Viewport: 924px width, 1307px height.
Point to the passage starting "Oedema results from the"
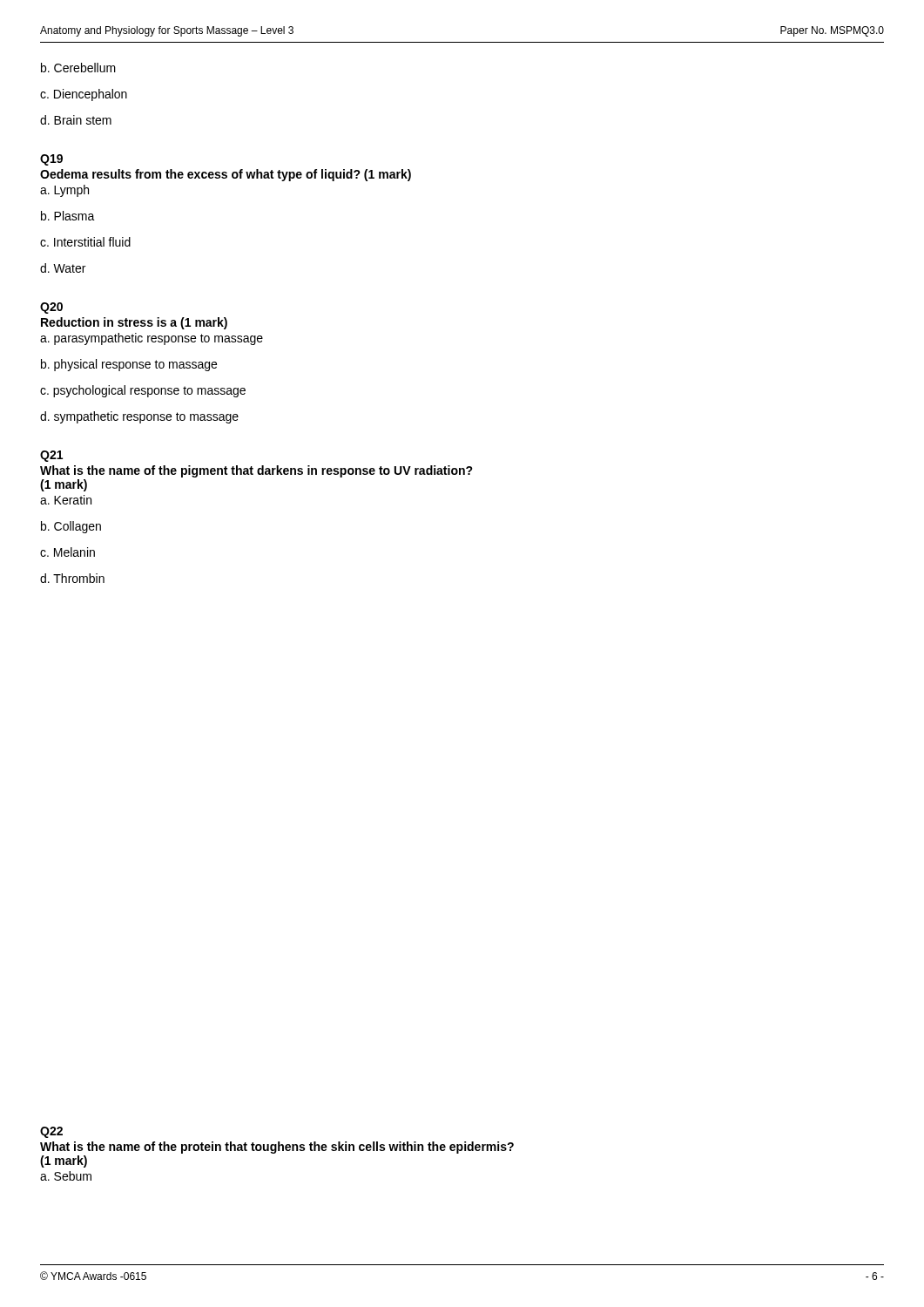pos(226,175)
